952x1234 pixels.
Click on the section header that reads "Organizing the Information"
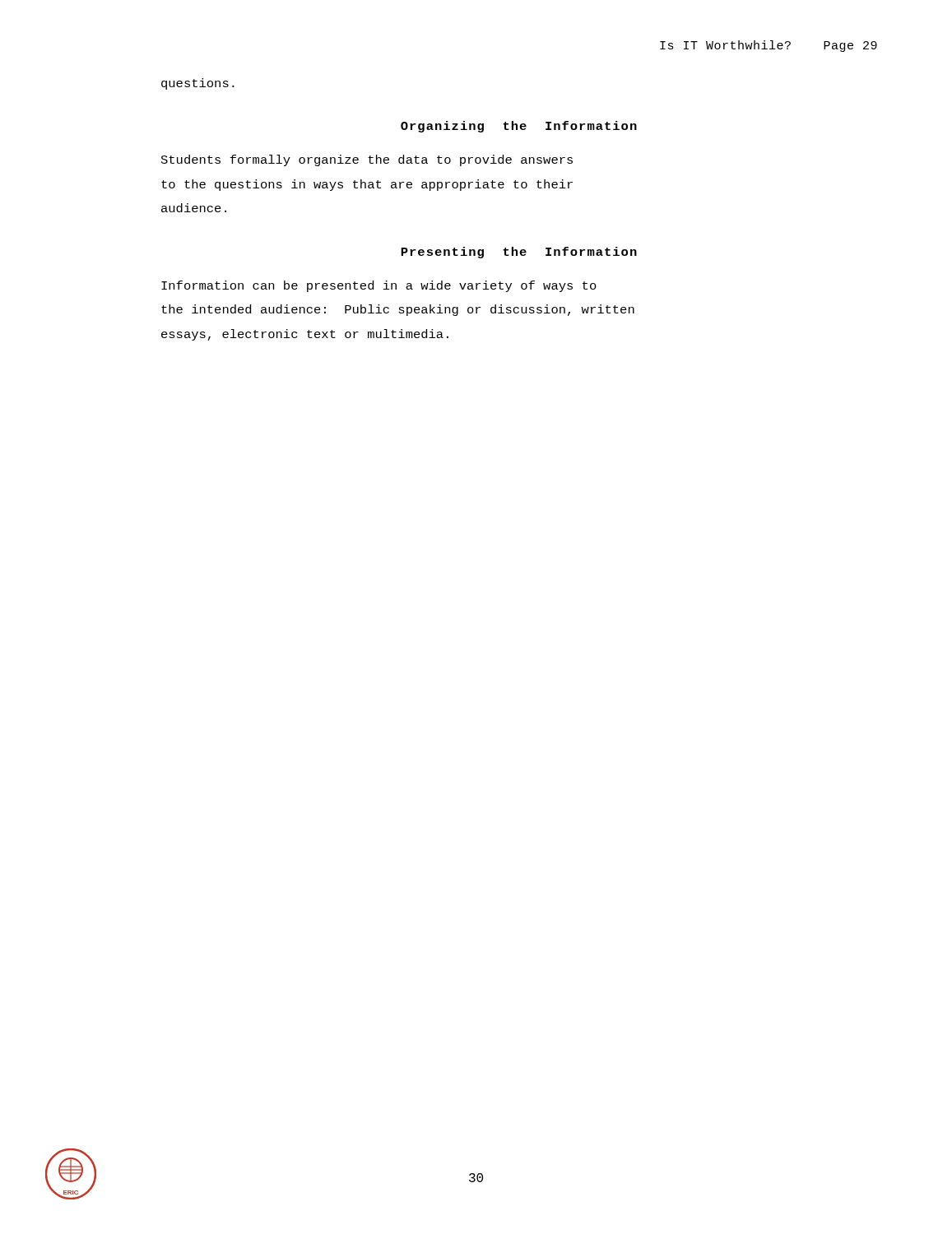click(x=519, y=127)
